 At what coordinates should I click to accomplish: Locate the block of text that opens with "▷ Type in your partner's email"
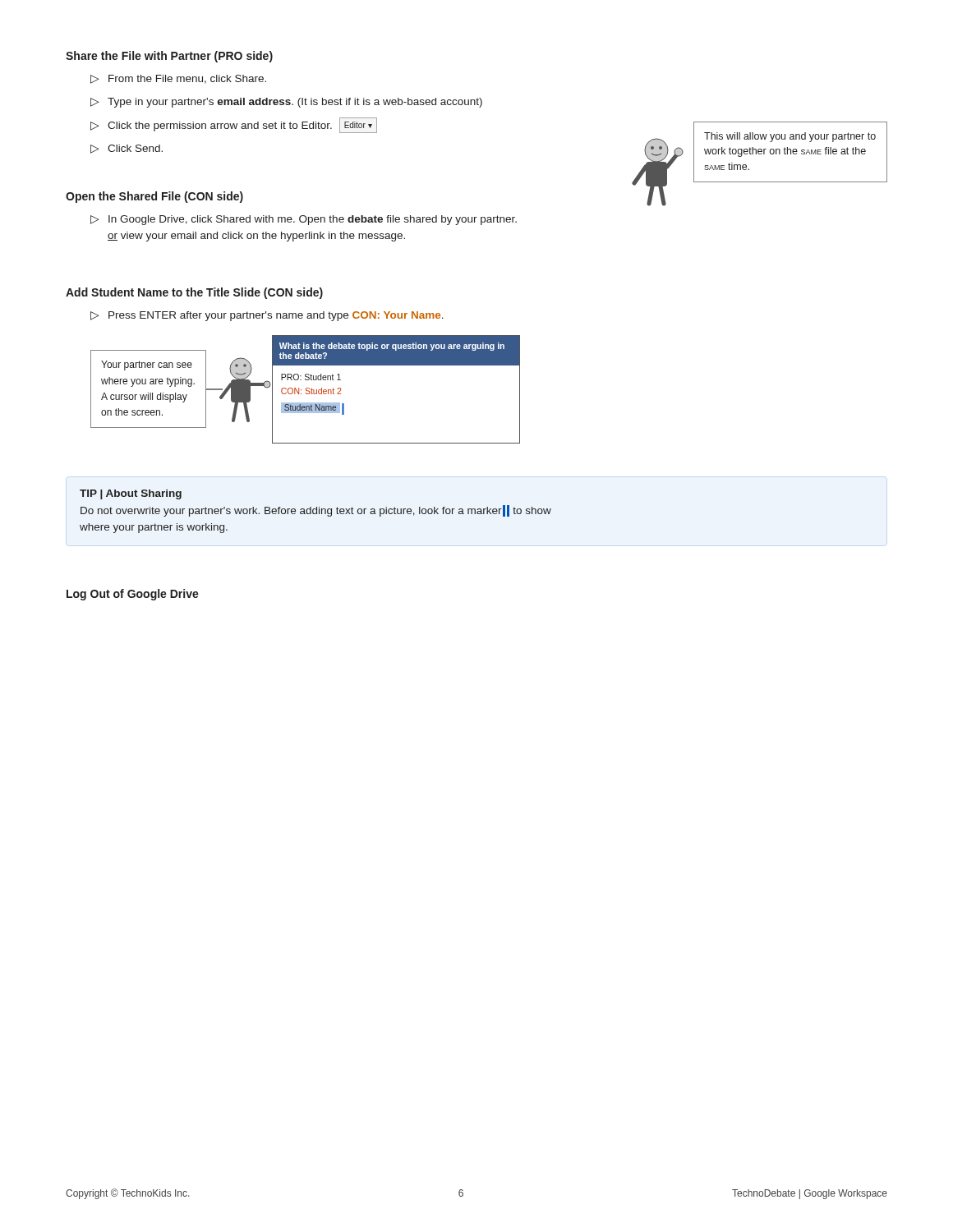pos(489,102)
